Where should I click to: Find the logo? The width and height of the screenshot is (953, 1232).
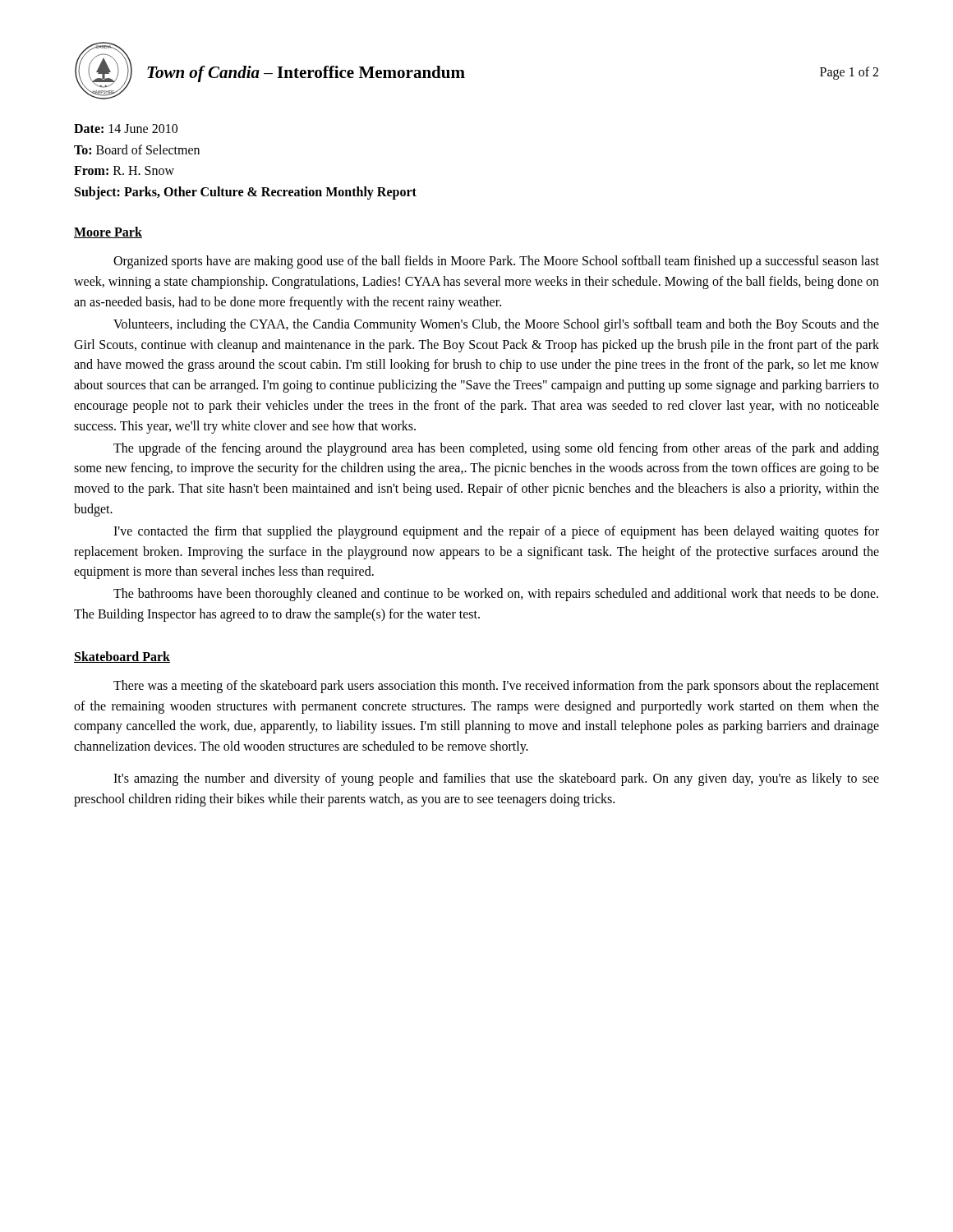tap(104, 72)
